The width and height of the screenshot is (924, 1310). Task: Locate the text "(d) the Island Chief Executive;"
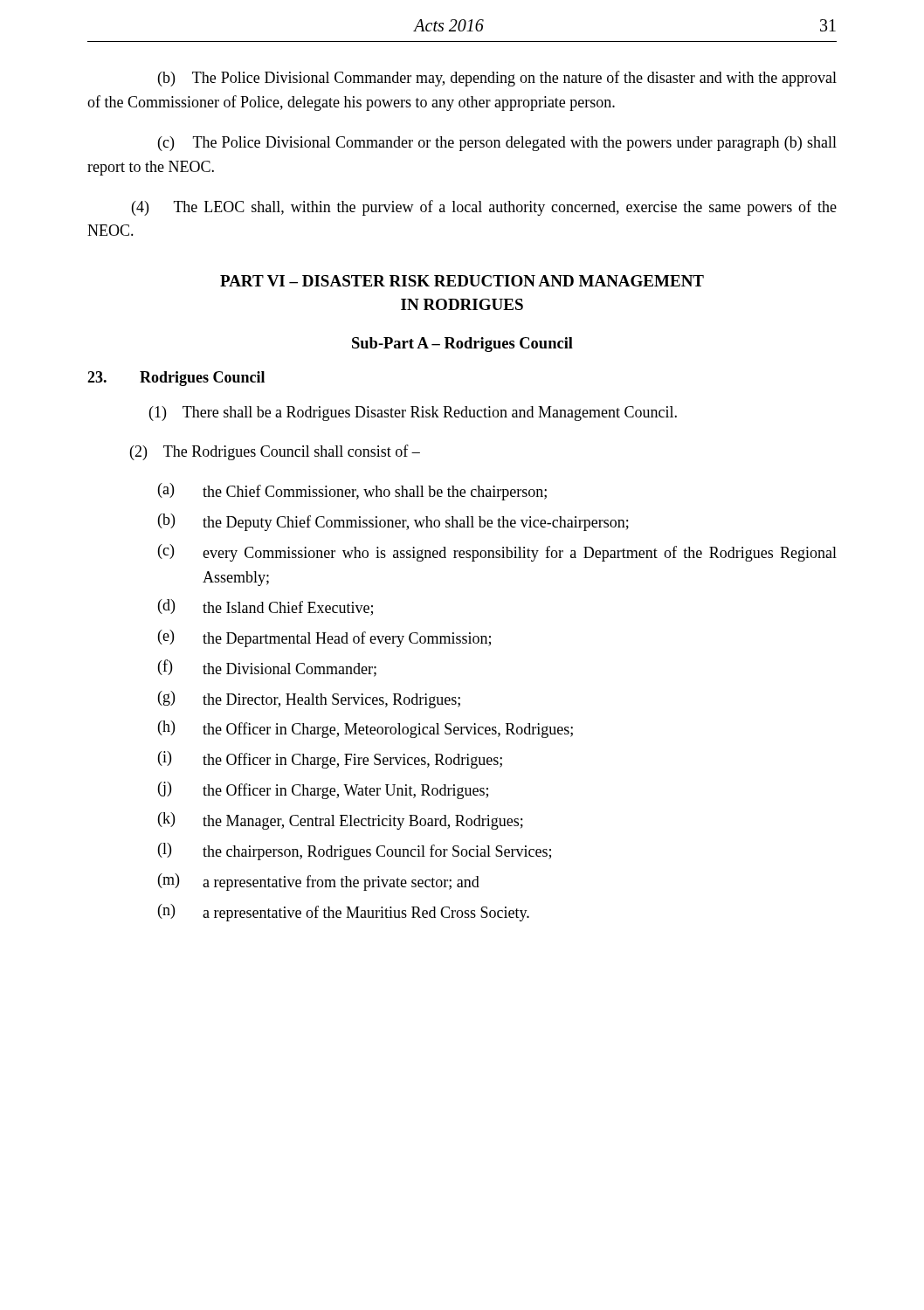click(265, 607)
